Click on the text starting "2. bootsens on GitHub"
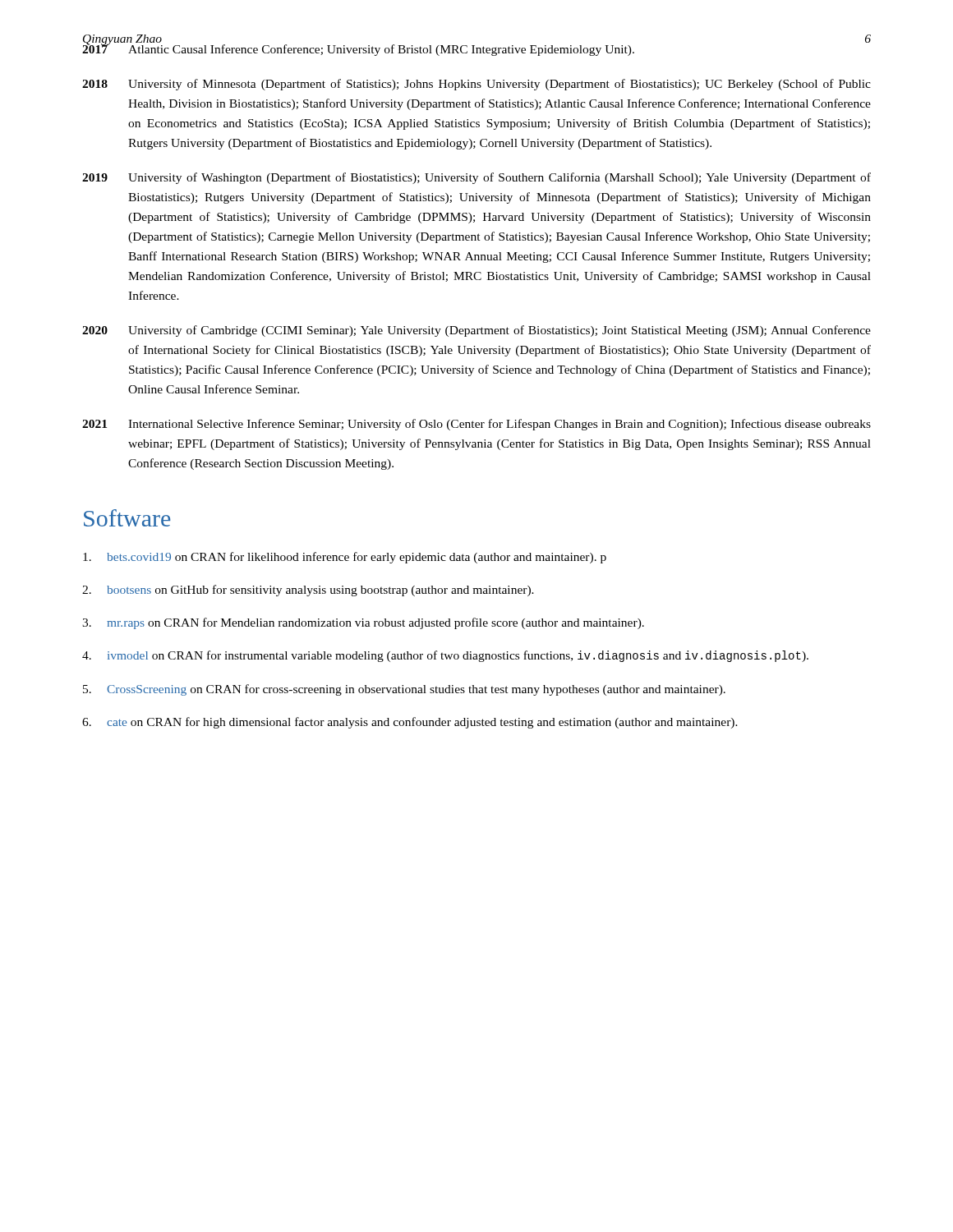The width and height of the screenshot is (953, 1232). (476, 590)
